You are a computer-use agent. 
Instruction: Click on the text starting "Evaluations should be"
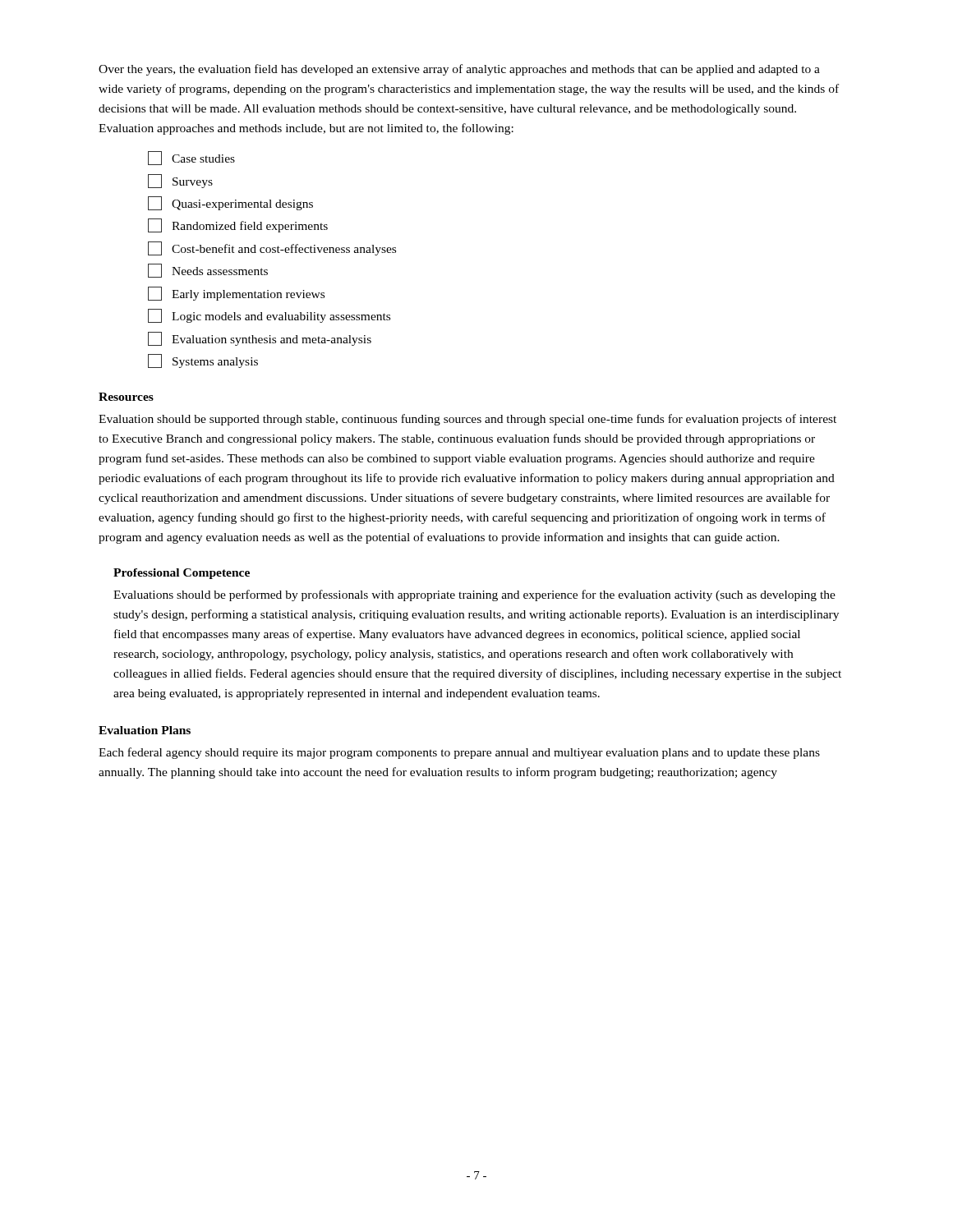tap(477, 643)
